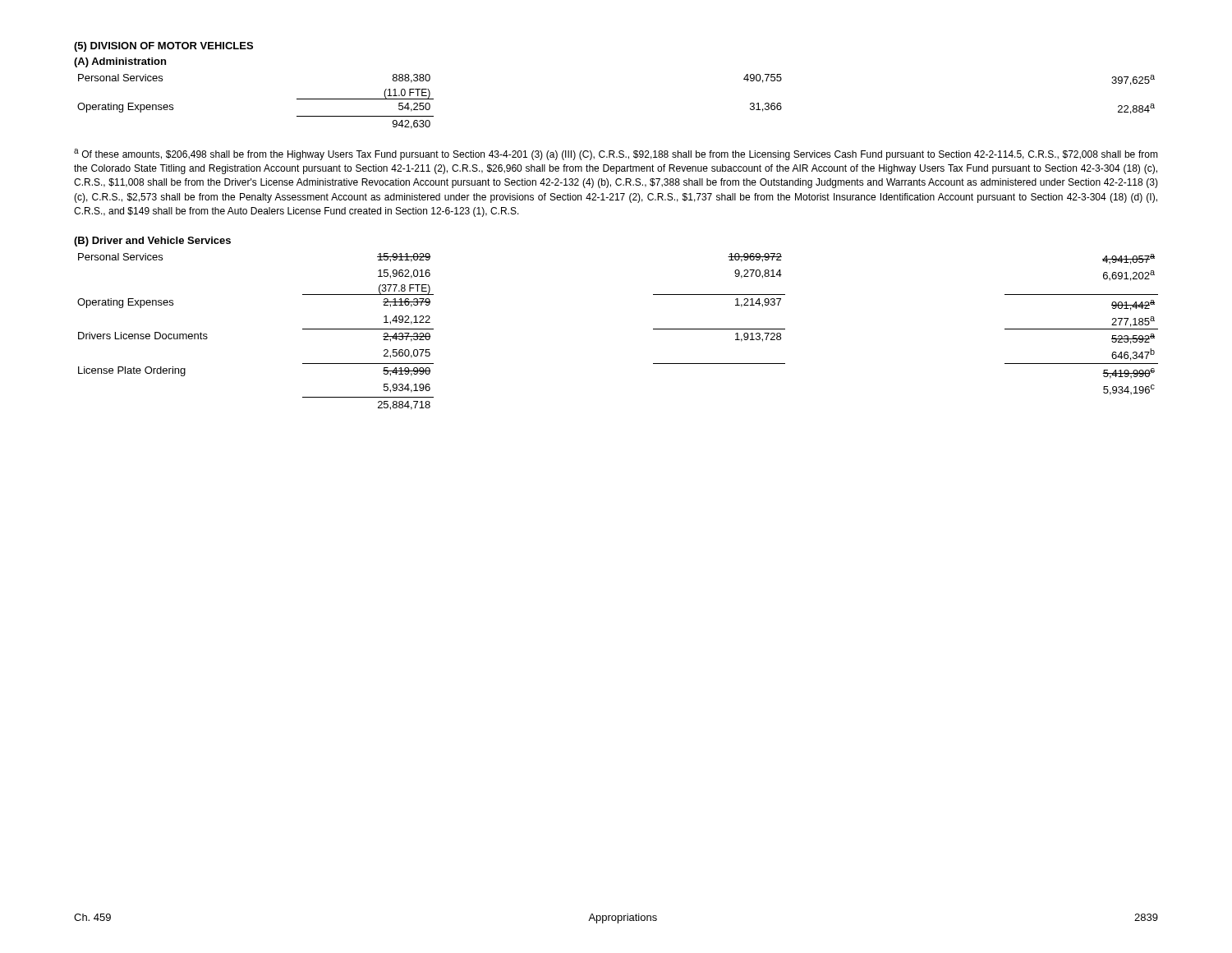
Task: Click the footnote
Action: pos(616,182)
